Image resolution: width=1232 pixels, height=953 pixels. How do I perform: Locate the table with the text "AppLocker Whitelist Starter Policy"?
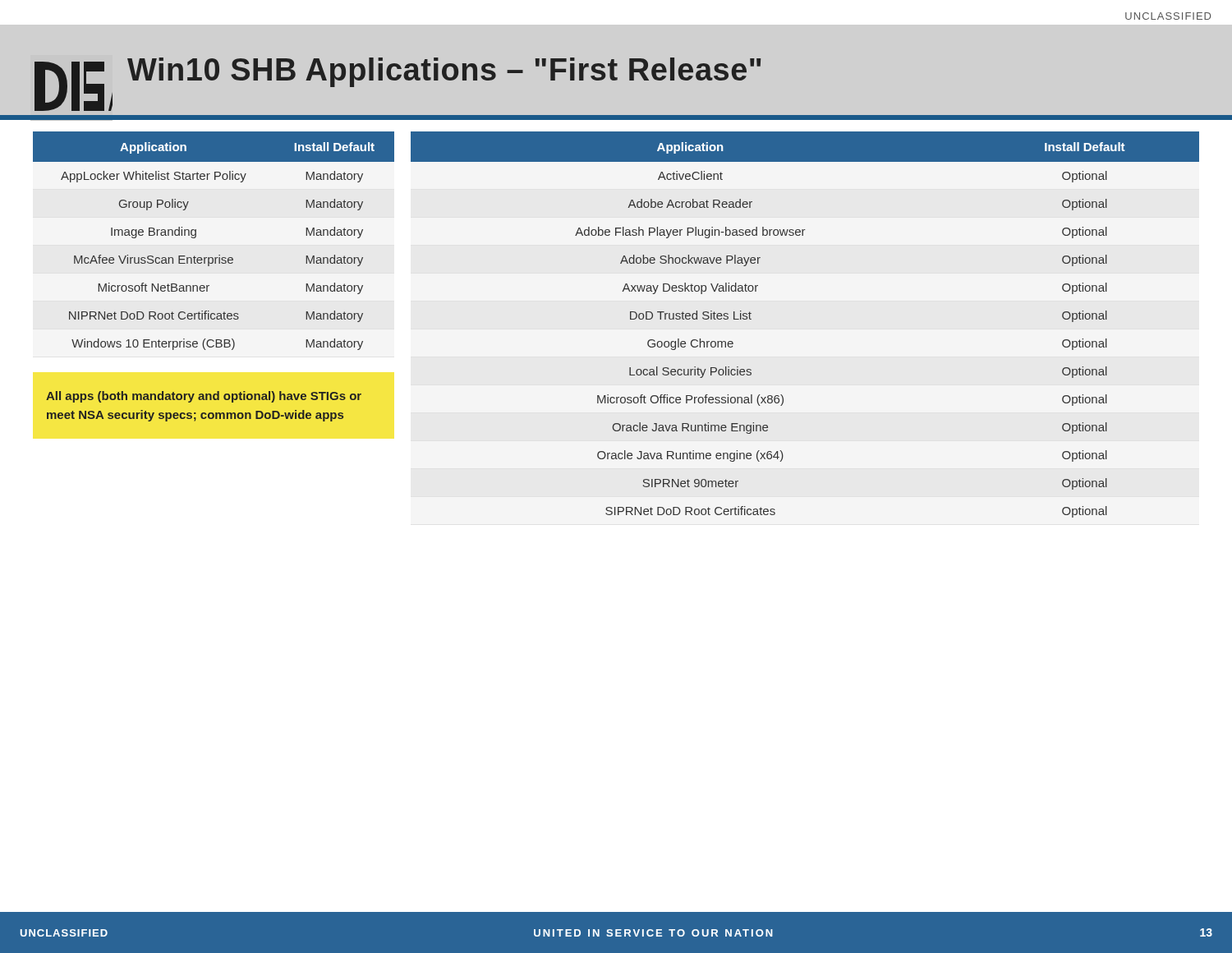[214, 244]
